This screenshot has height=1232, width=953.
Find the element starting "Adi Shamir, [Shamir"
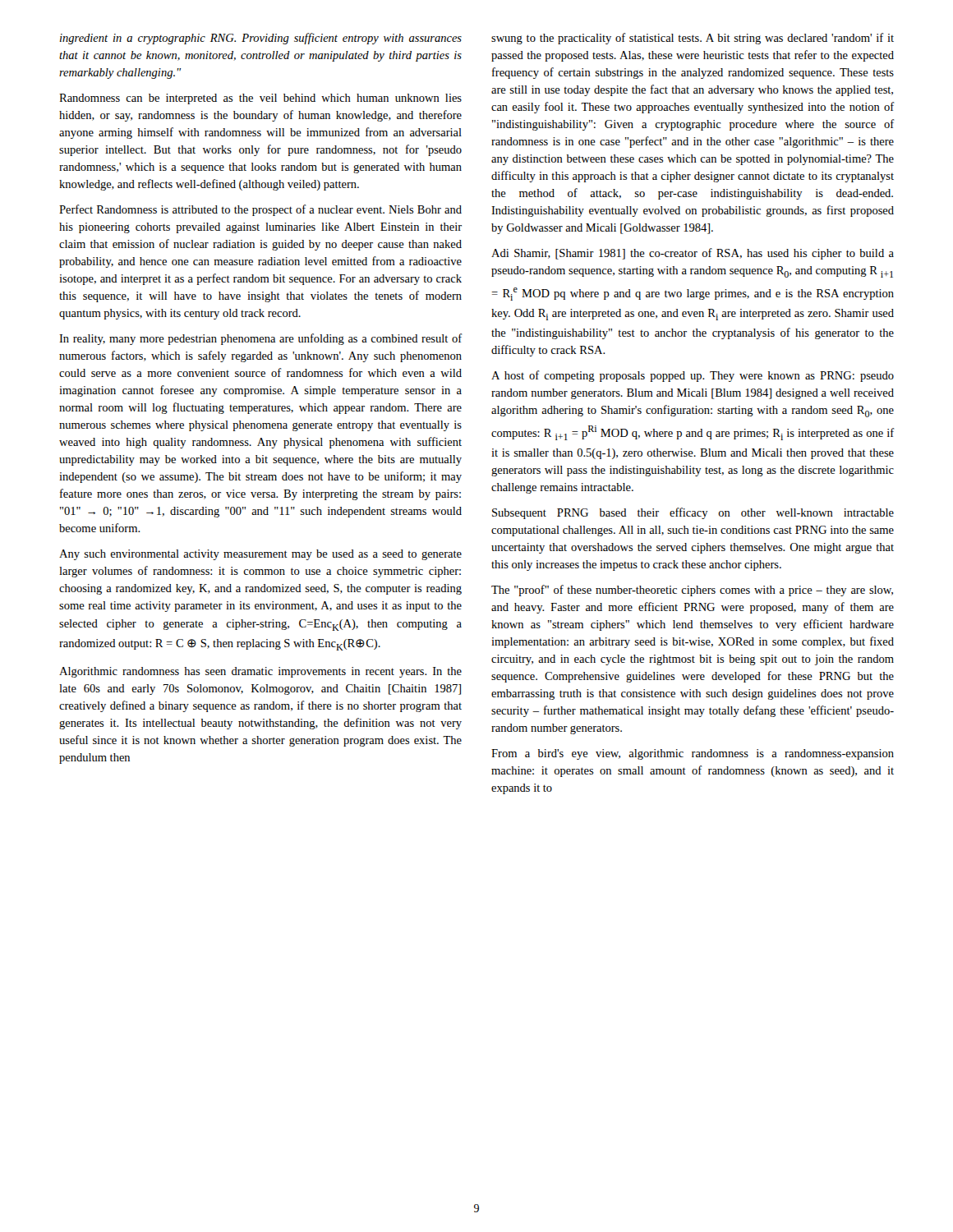[x=693, y=302]
